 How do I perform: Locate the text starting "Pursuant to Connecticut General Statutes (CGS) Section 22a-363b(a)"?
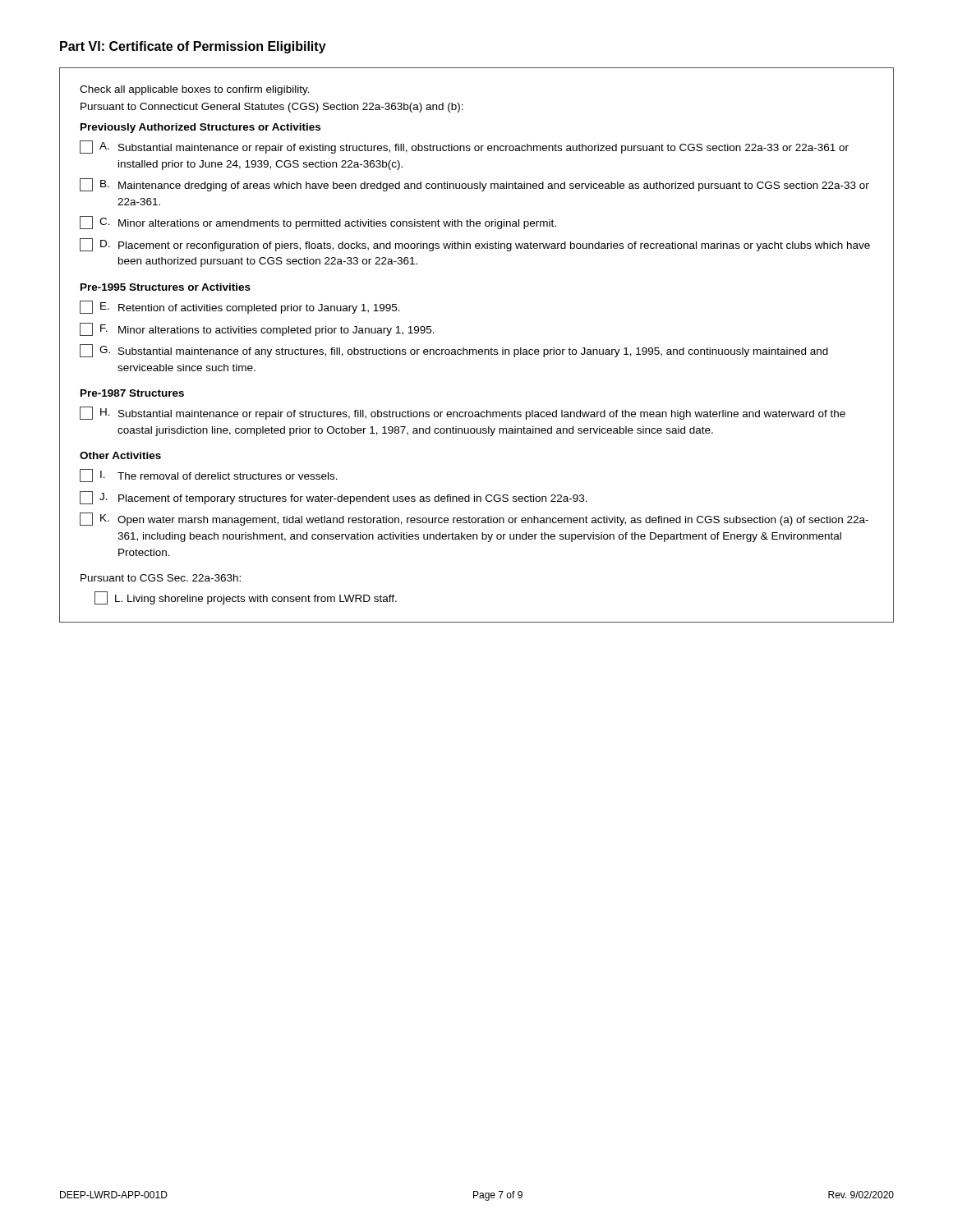point(272,106)
